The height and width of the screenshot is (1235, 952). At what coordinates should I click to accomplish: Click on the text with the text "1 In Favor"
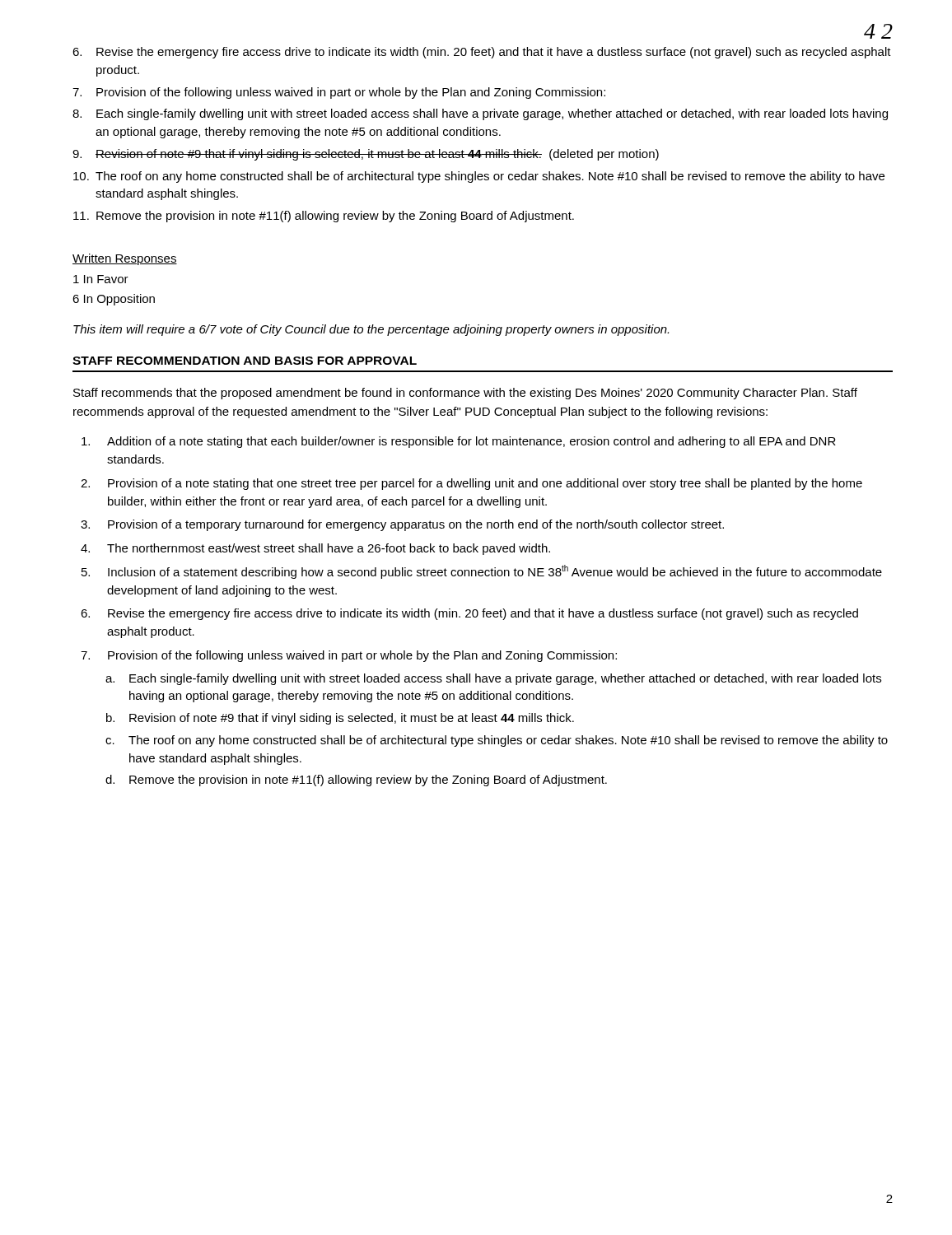pos(100,278)
